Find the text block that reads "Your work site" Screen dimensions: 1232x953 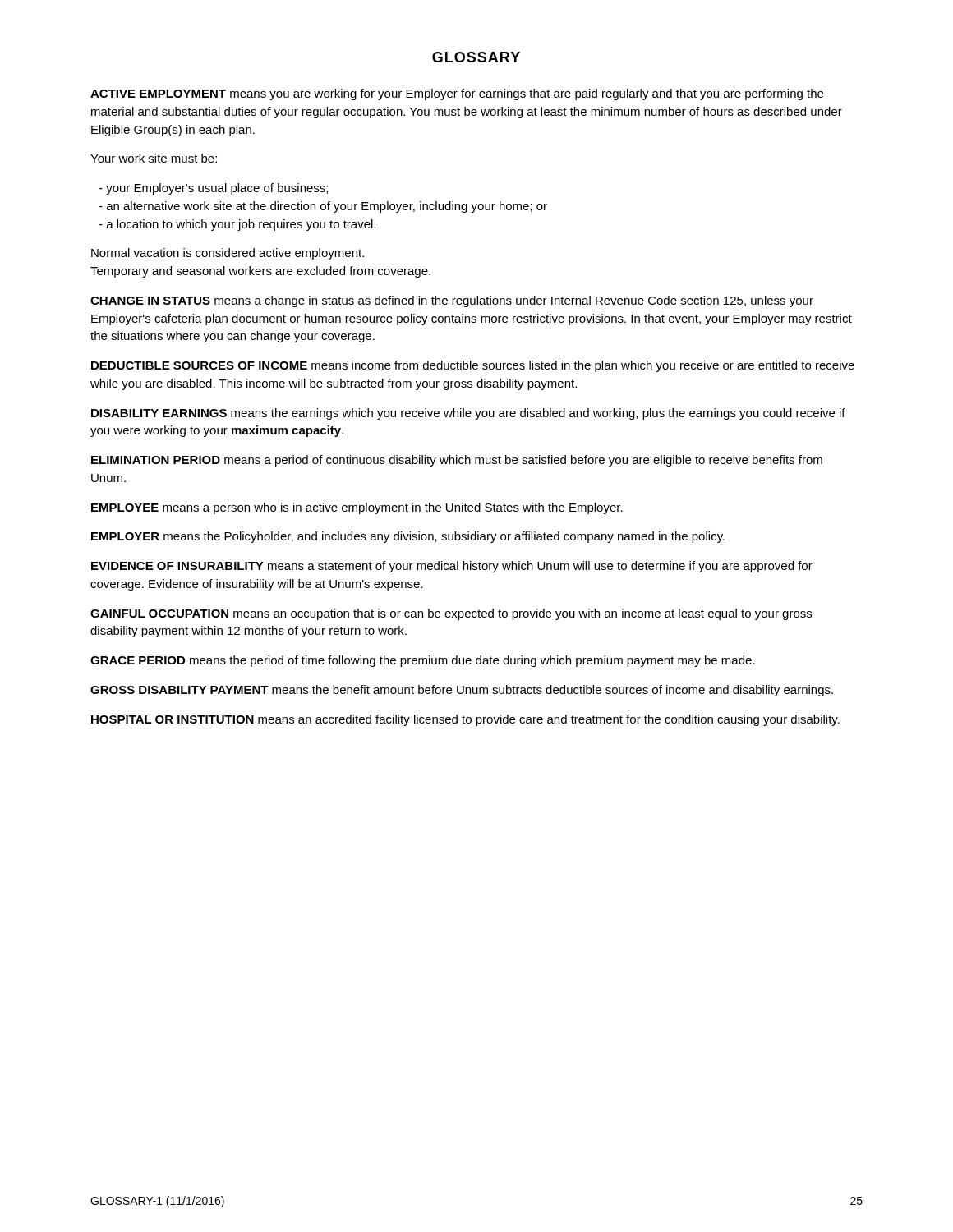click(154, 158)
